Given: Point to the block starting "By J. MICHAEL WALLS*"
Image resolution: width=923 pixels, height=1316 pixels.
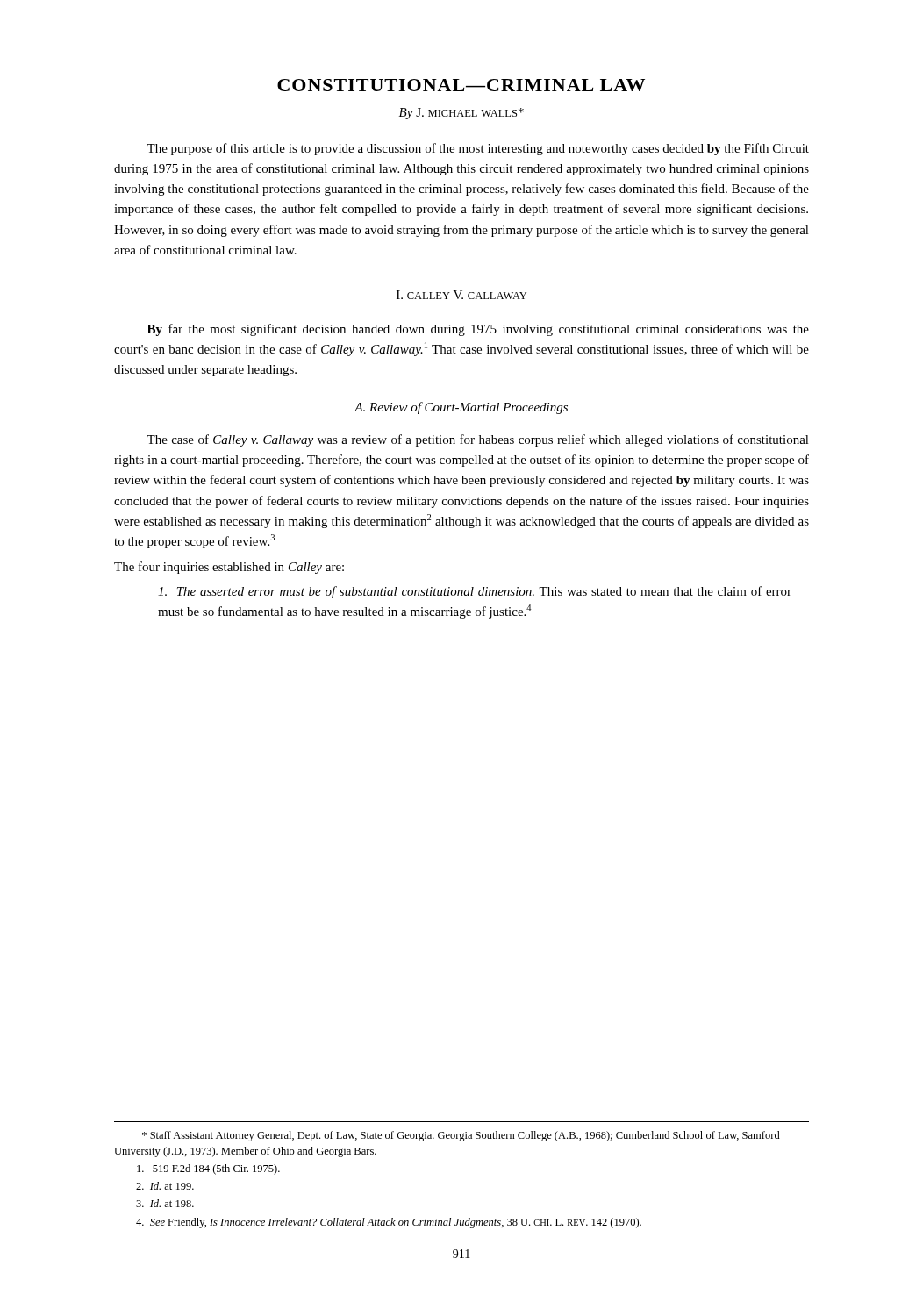Looking at the screenshot, I should pos(462,112).
